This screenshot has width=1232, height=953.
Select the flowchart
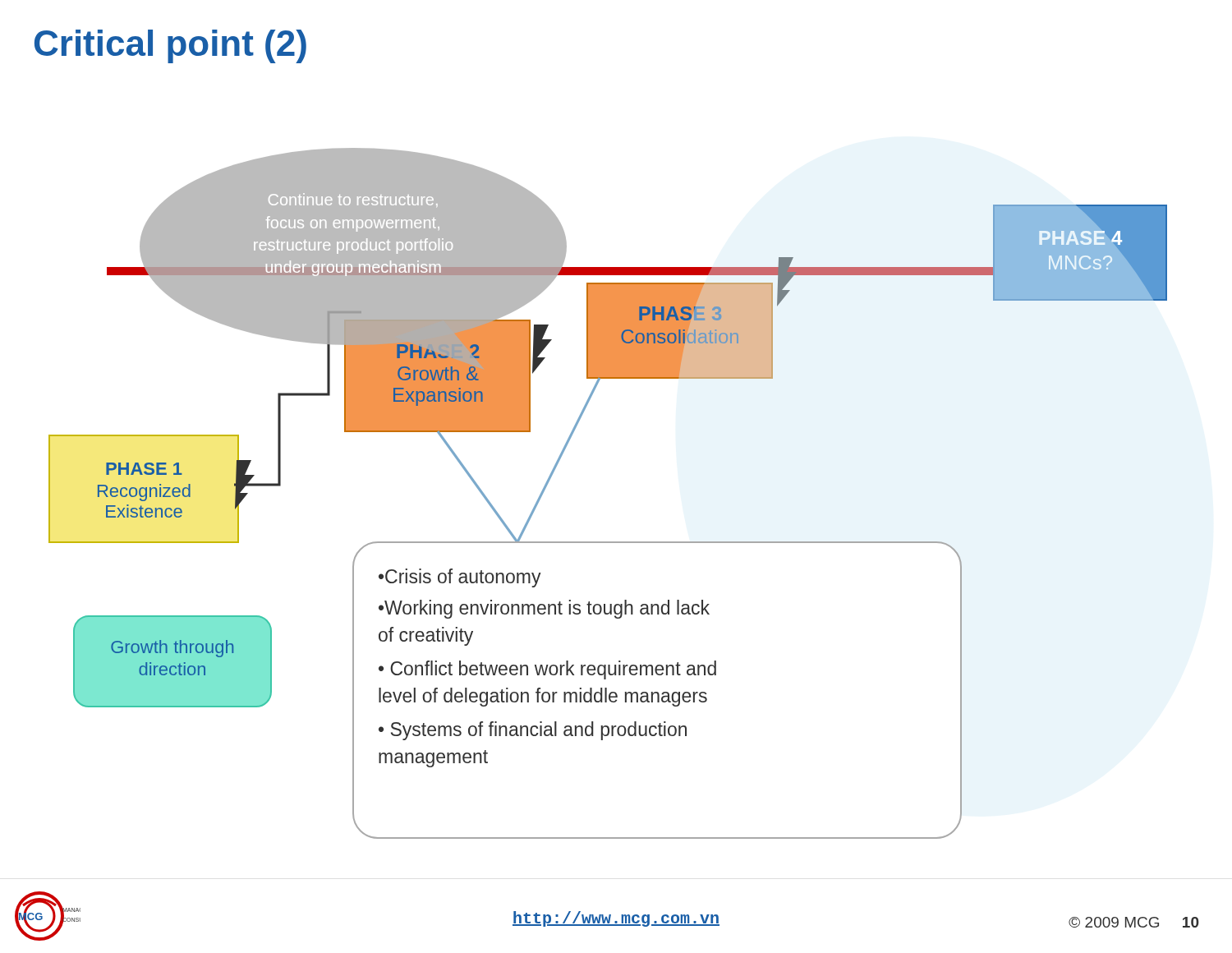point(616,497)
